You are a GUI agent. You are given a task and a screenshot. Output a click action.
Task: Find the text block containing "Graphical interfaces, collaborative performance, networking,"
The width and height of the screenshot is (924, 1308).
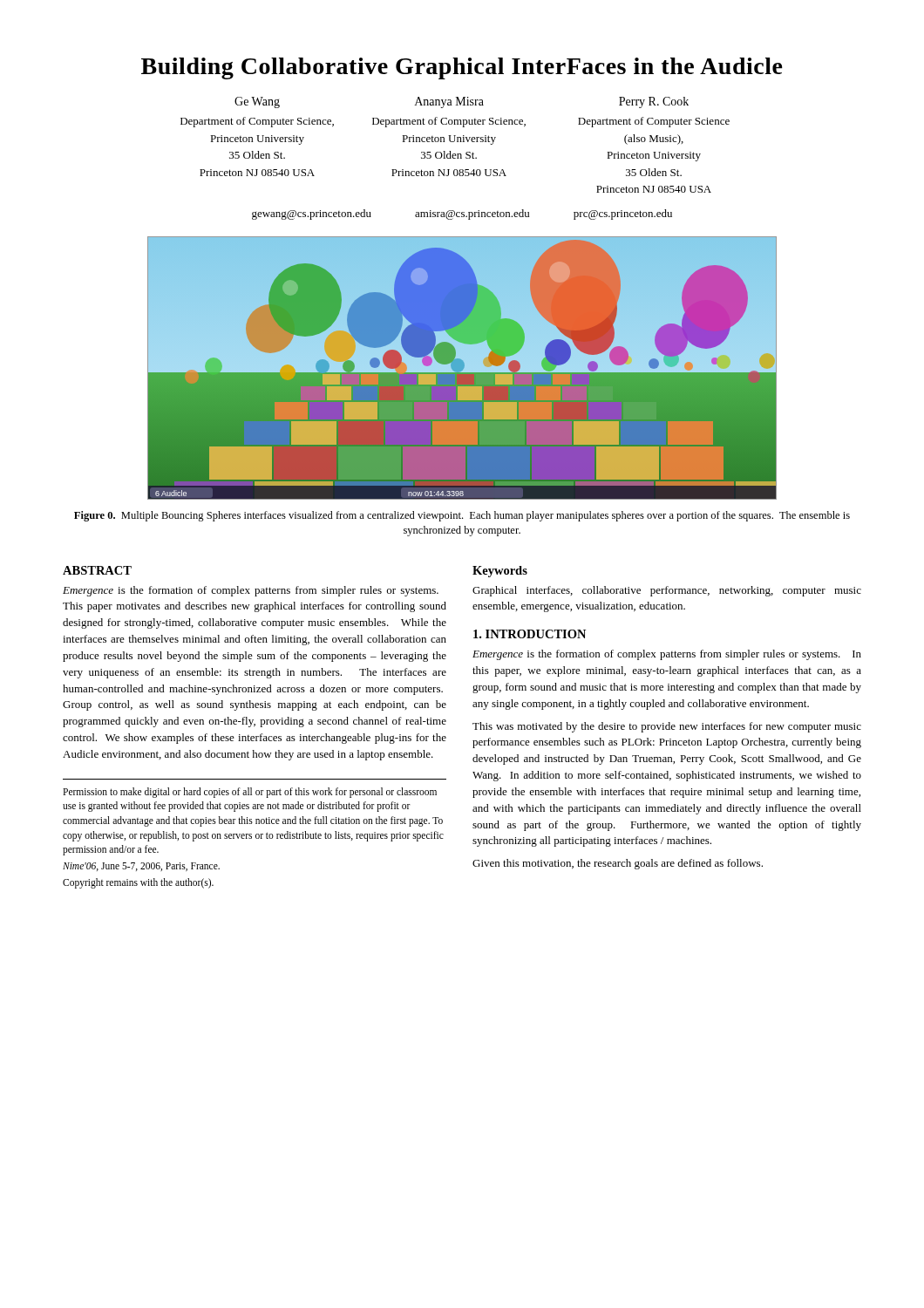pos(667,598)
